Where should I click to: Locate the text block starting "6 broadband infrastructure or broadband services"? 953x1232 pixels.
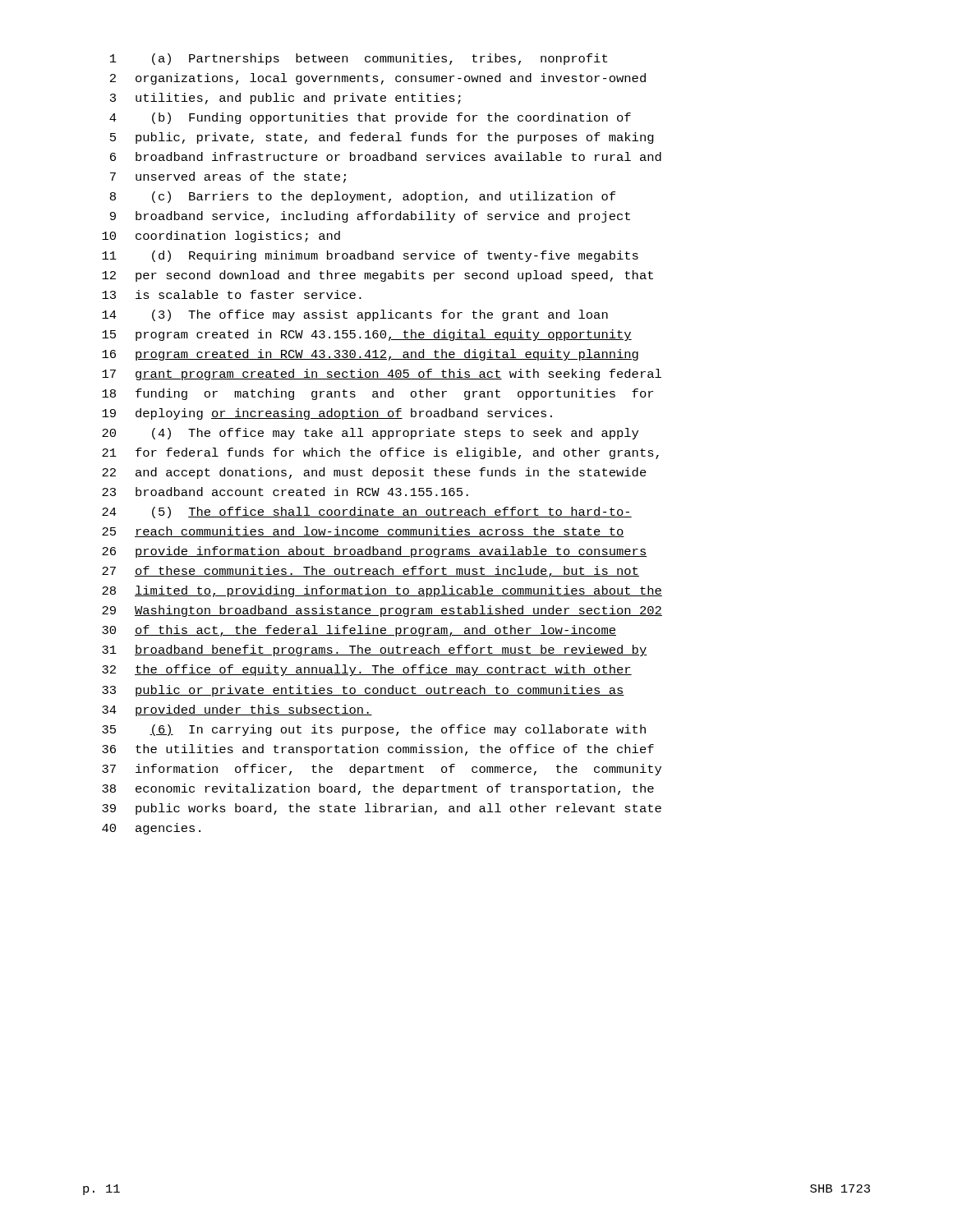(x=476, y=158)
